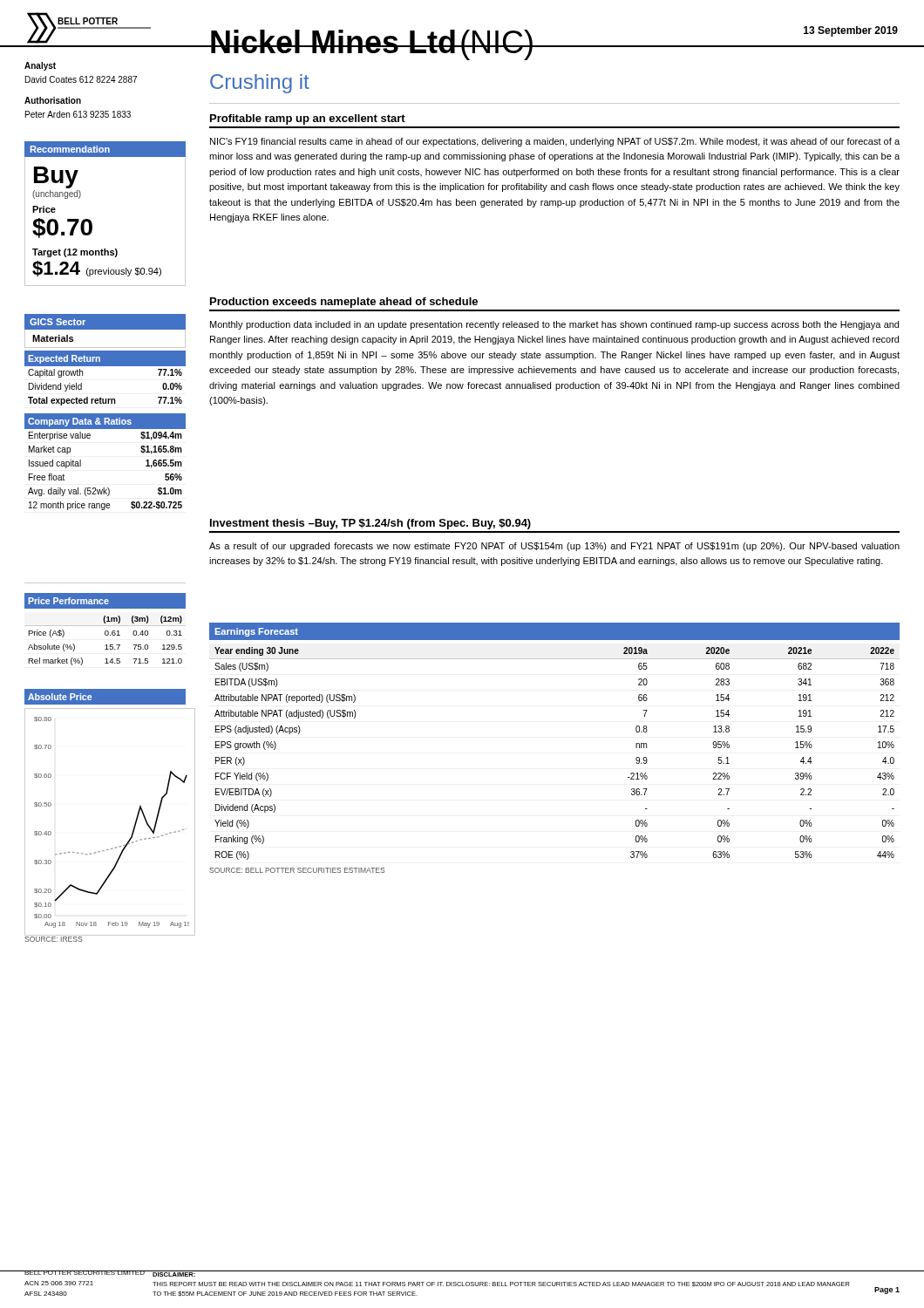Find the table that mentions "Total expected return"
Image resolution: width=924 pixels, height=1308 pixels.
[105, 379]
